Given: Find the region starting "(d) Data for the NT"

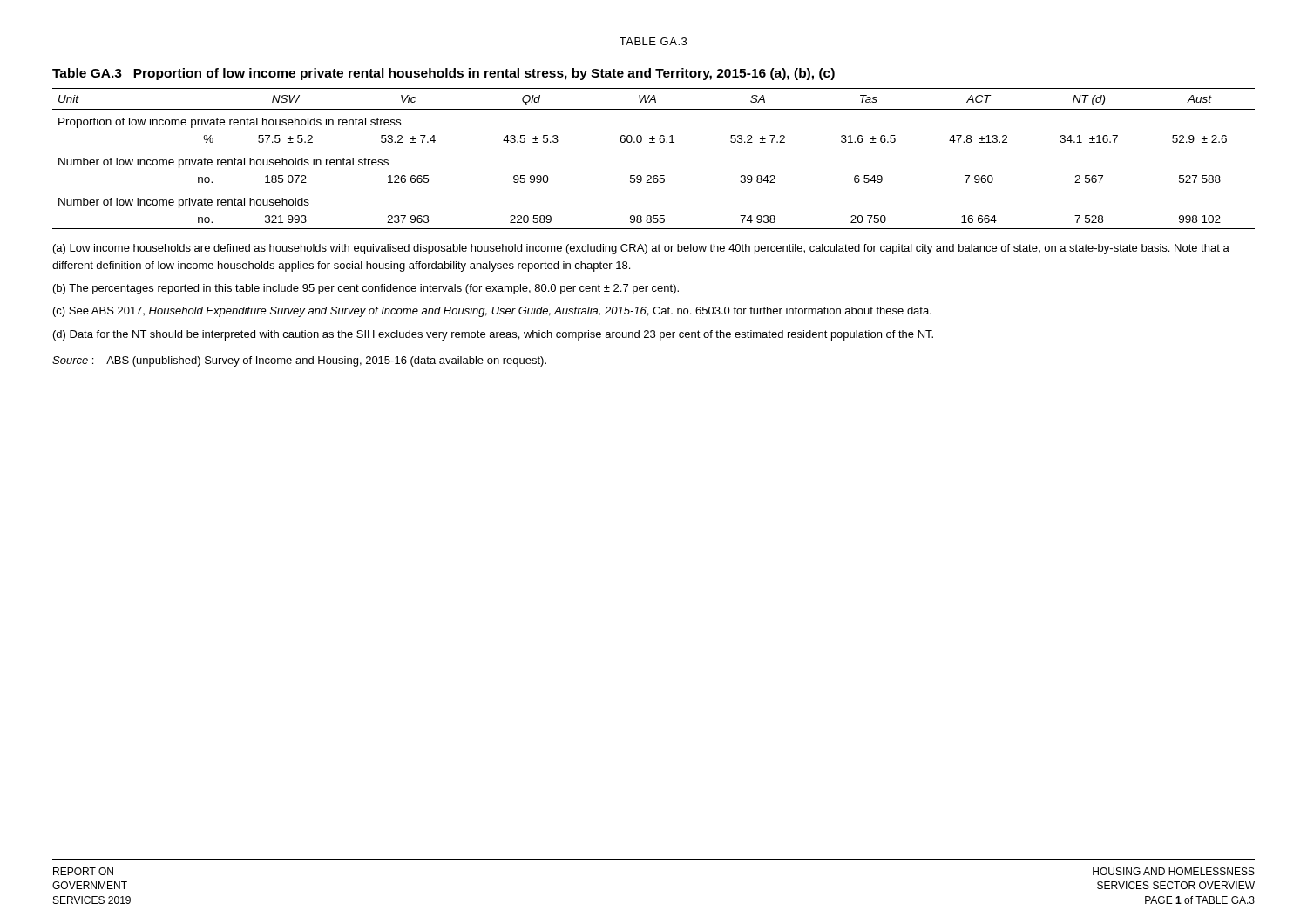Looking at the screenshot, I should pos(493,334).
